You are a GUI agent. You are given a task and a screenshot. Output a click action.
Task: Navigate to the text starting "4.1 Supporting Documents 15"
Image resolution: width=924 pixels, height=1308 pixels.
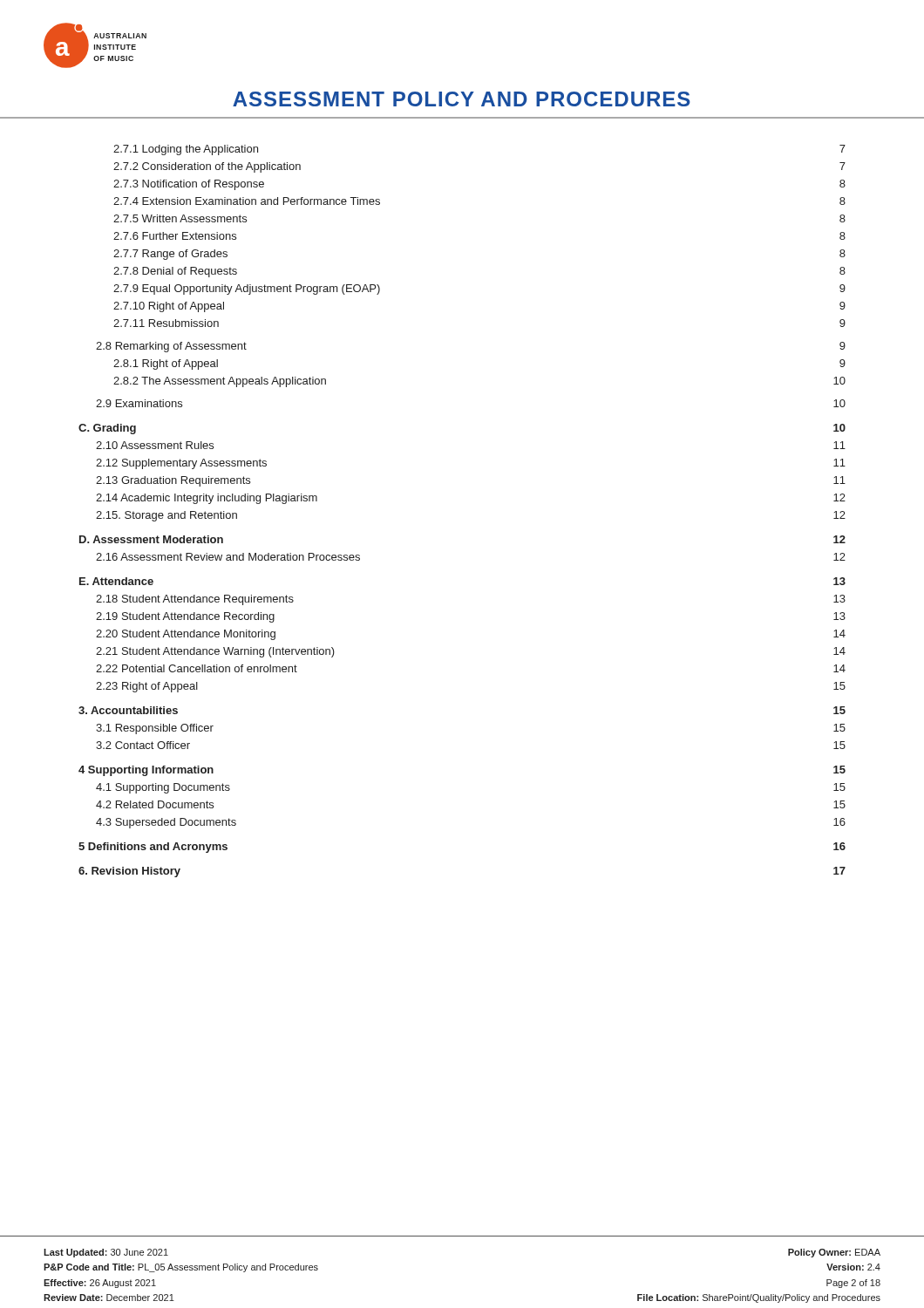tap(162, 788)
